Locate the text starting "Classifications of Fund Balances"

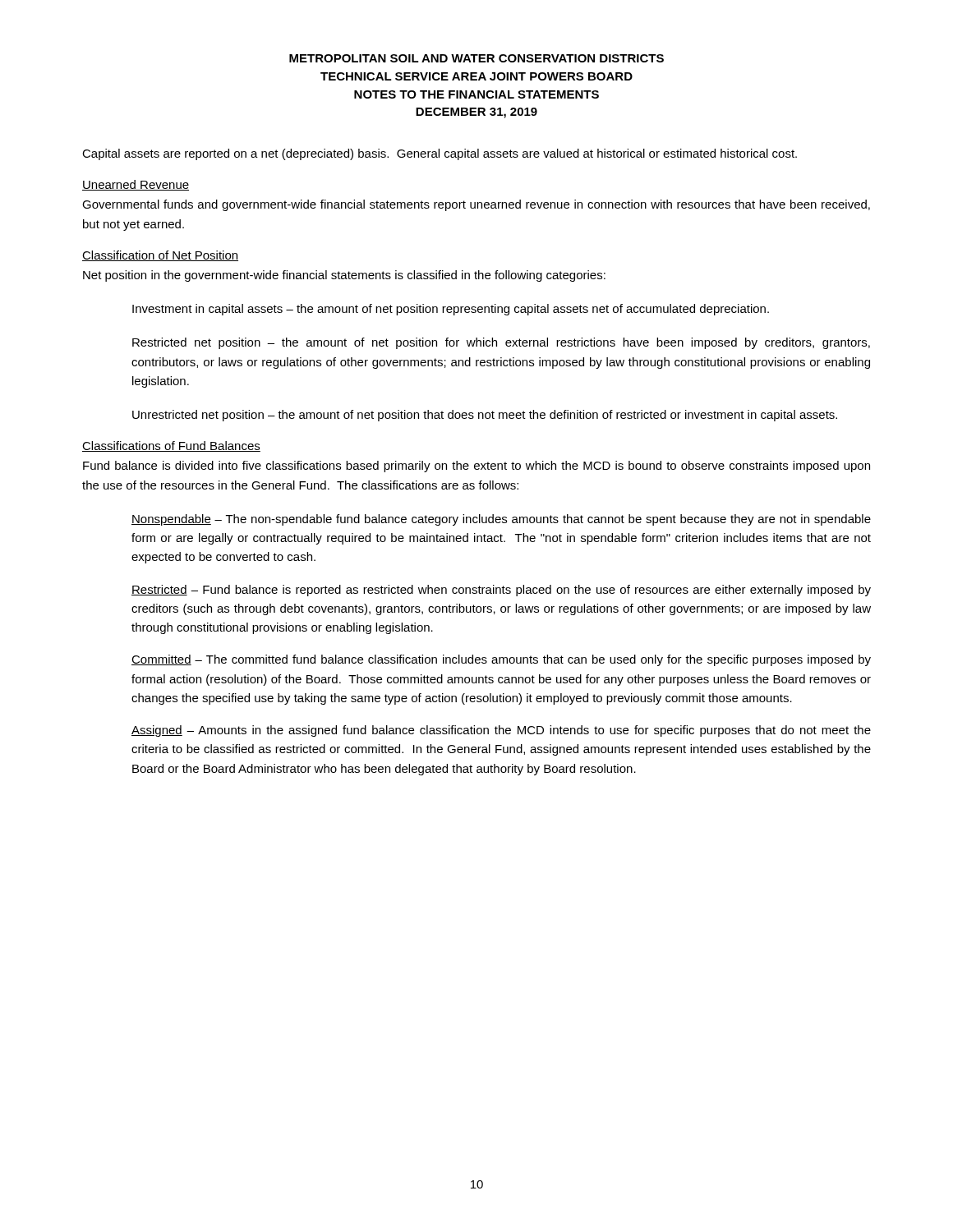coord(171,446)
